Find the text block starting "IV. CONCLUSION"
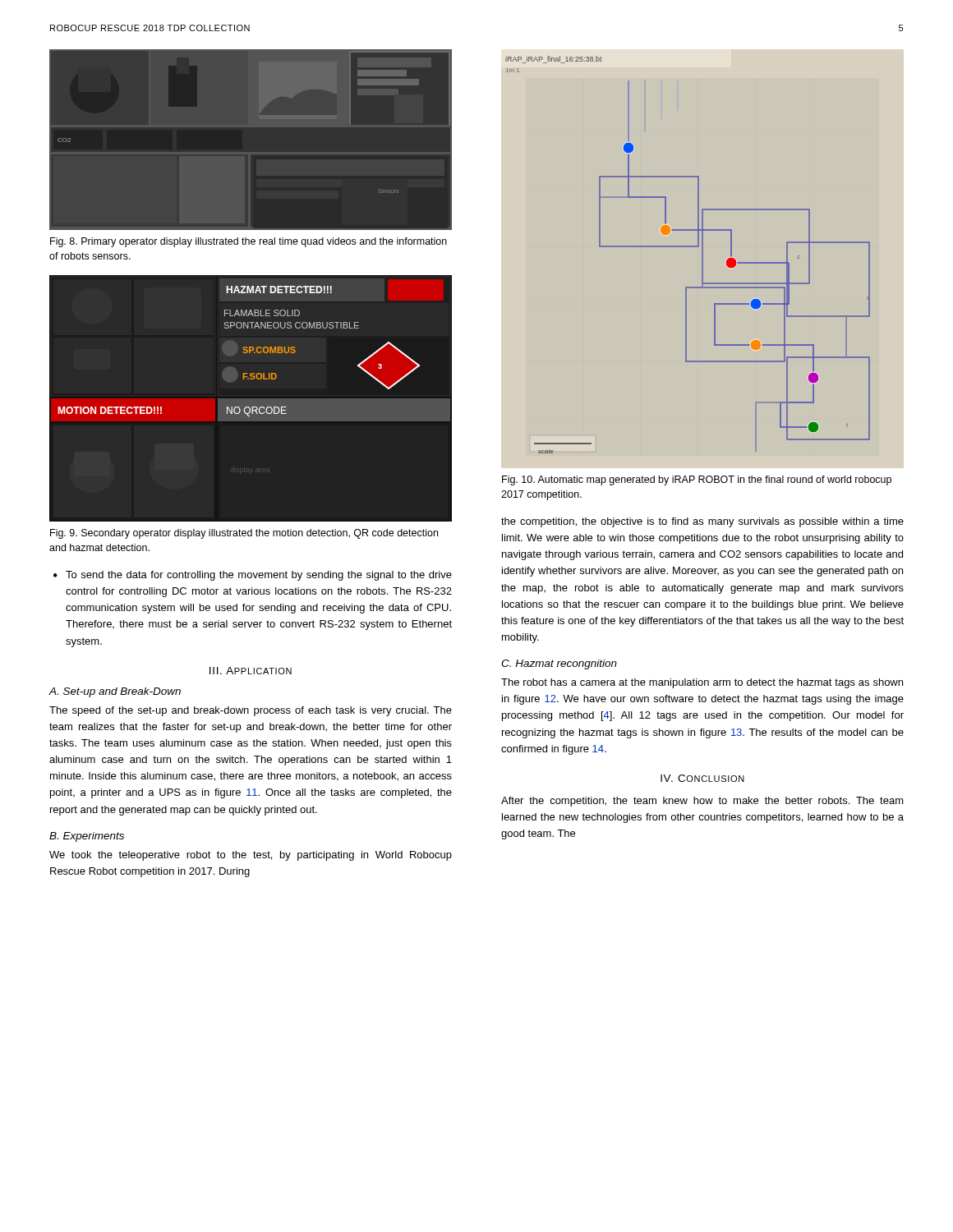This screenshot has height=1232, width=953. [x=702, y=778]
